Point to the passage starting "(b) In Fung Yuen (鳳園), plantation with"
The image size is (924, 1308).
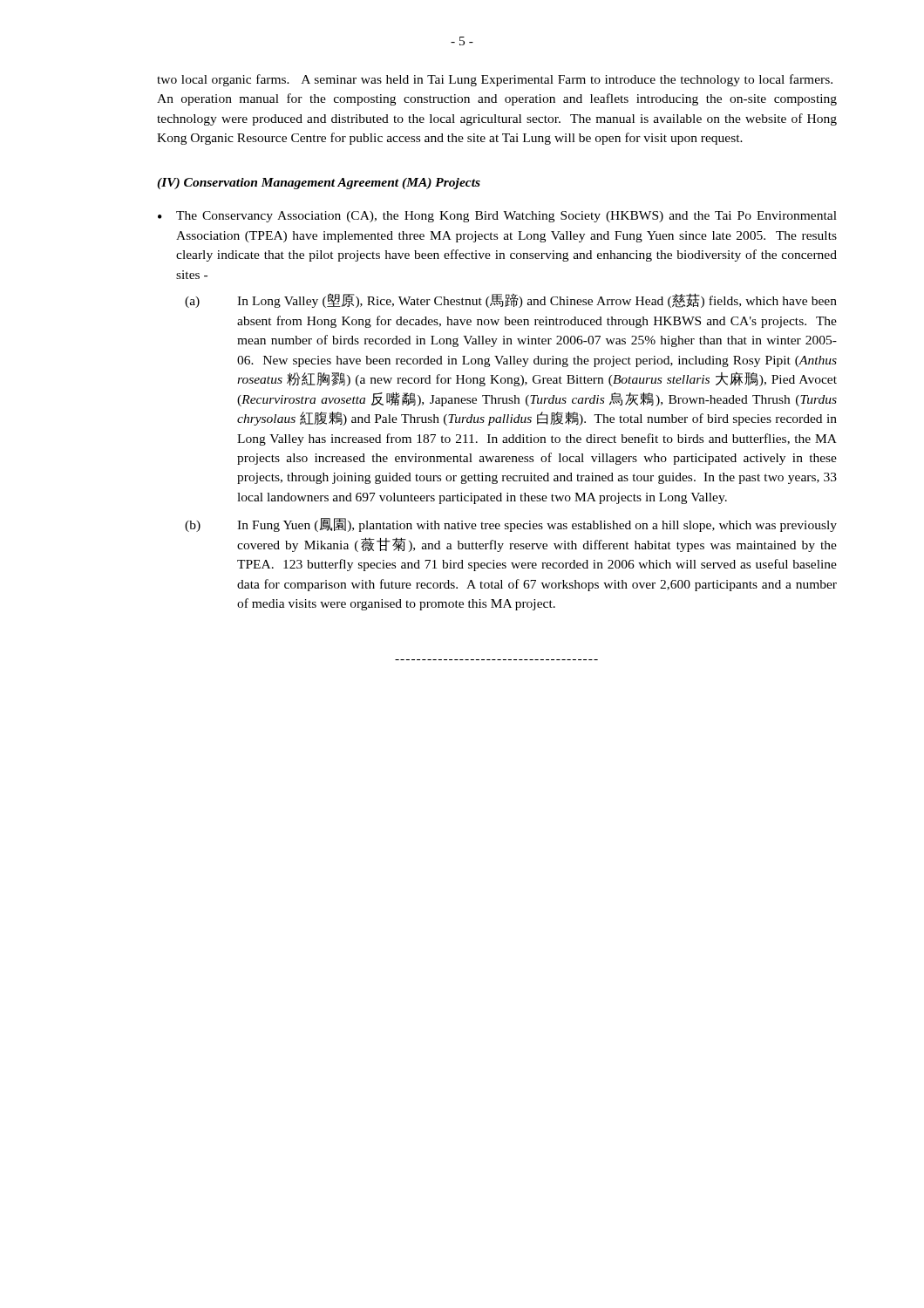506,565
